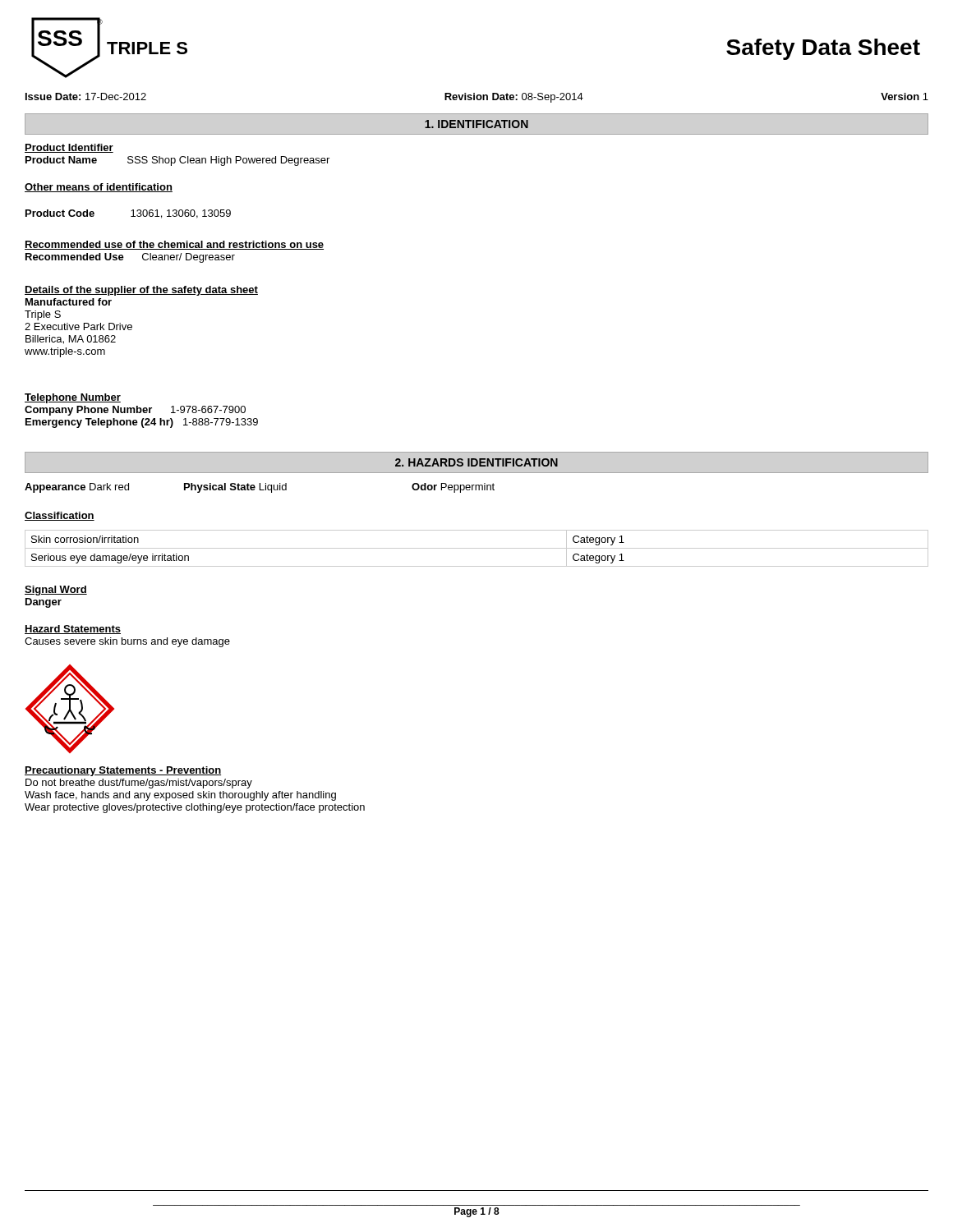Find the element starting "Hazard Statements Causes severe skin"
This screenshot has height=1232, width=953.
[127, 635]
